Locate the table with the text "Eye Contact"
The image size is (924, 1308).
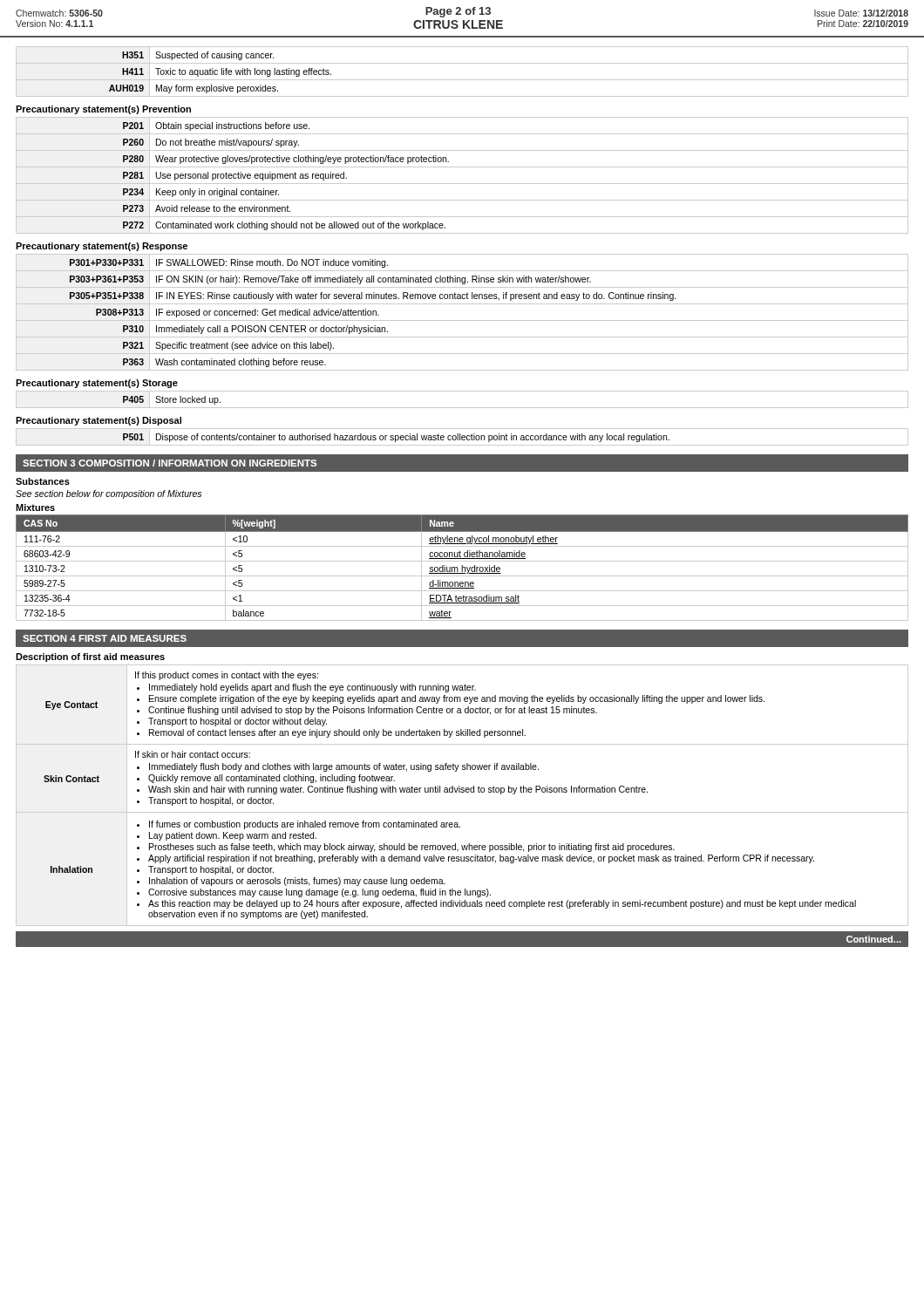pyautogui.click(x=462, y=795)
